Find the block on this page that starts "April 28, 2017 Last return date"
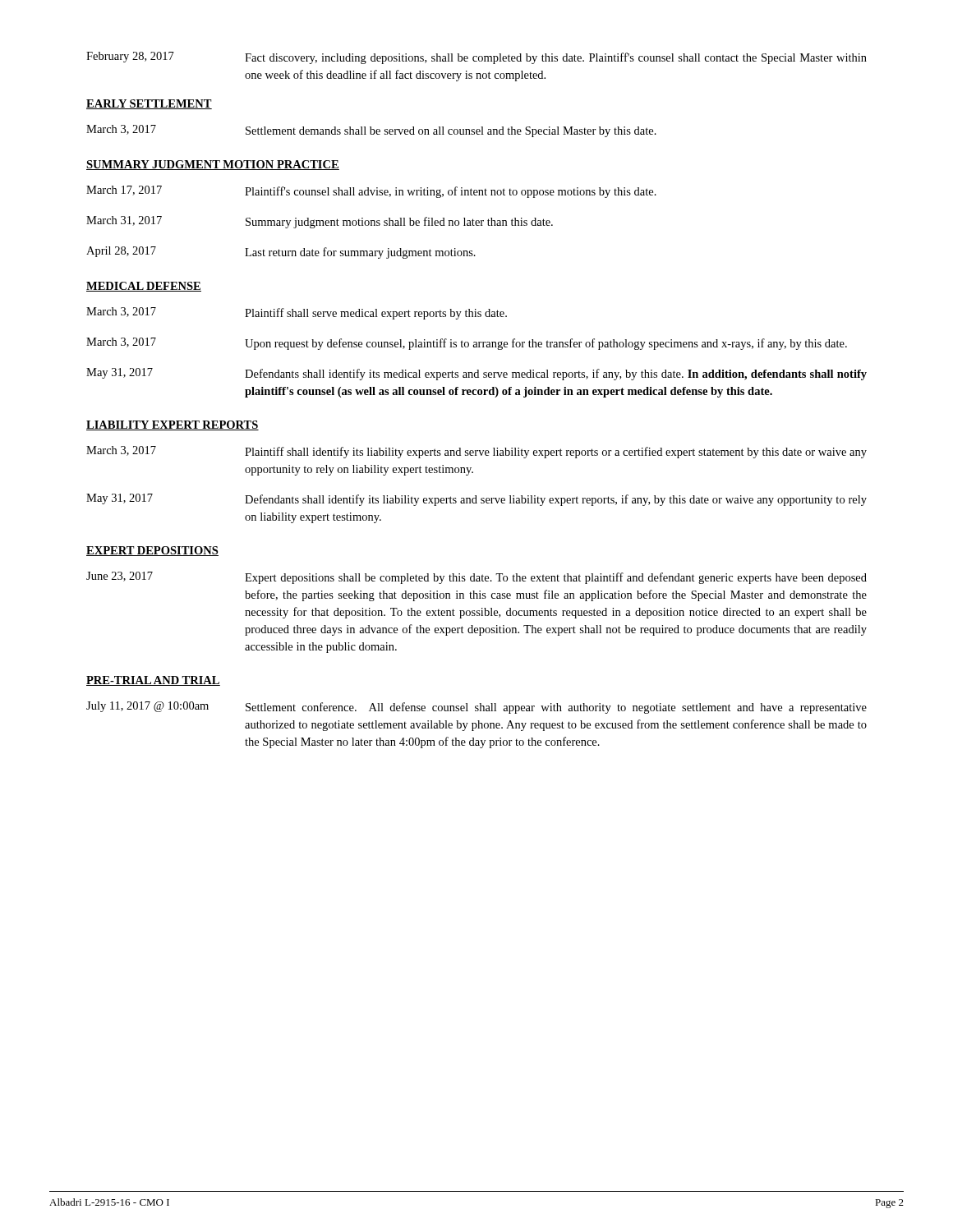This screenshot has height=1232, width=953. click(476, 253)
